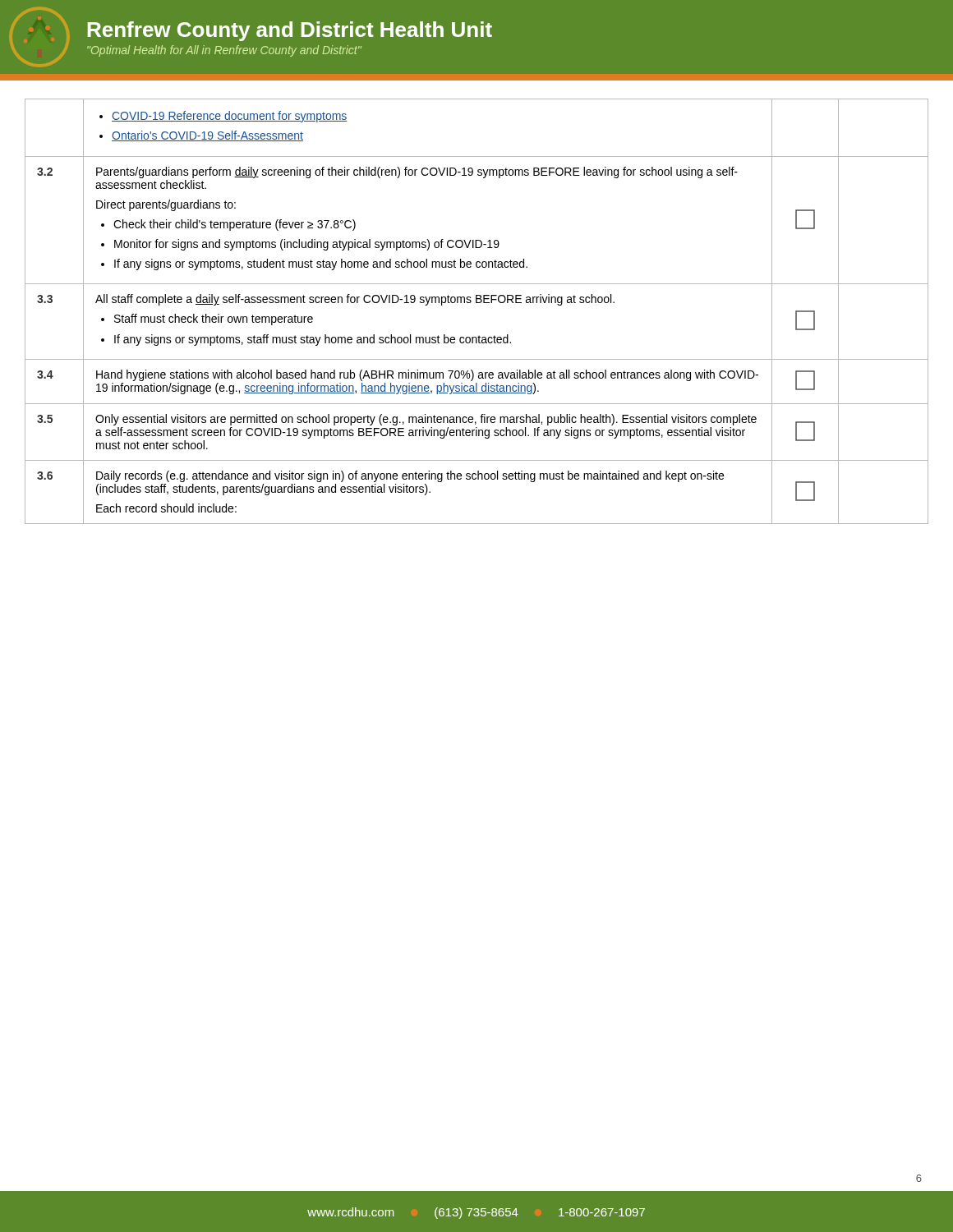Find the region starting "Check their child's"
The image size is (953, 1232).
pos(428,244)
